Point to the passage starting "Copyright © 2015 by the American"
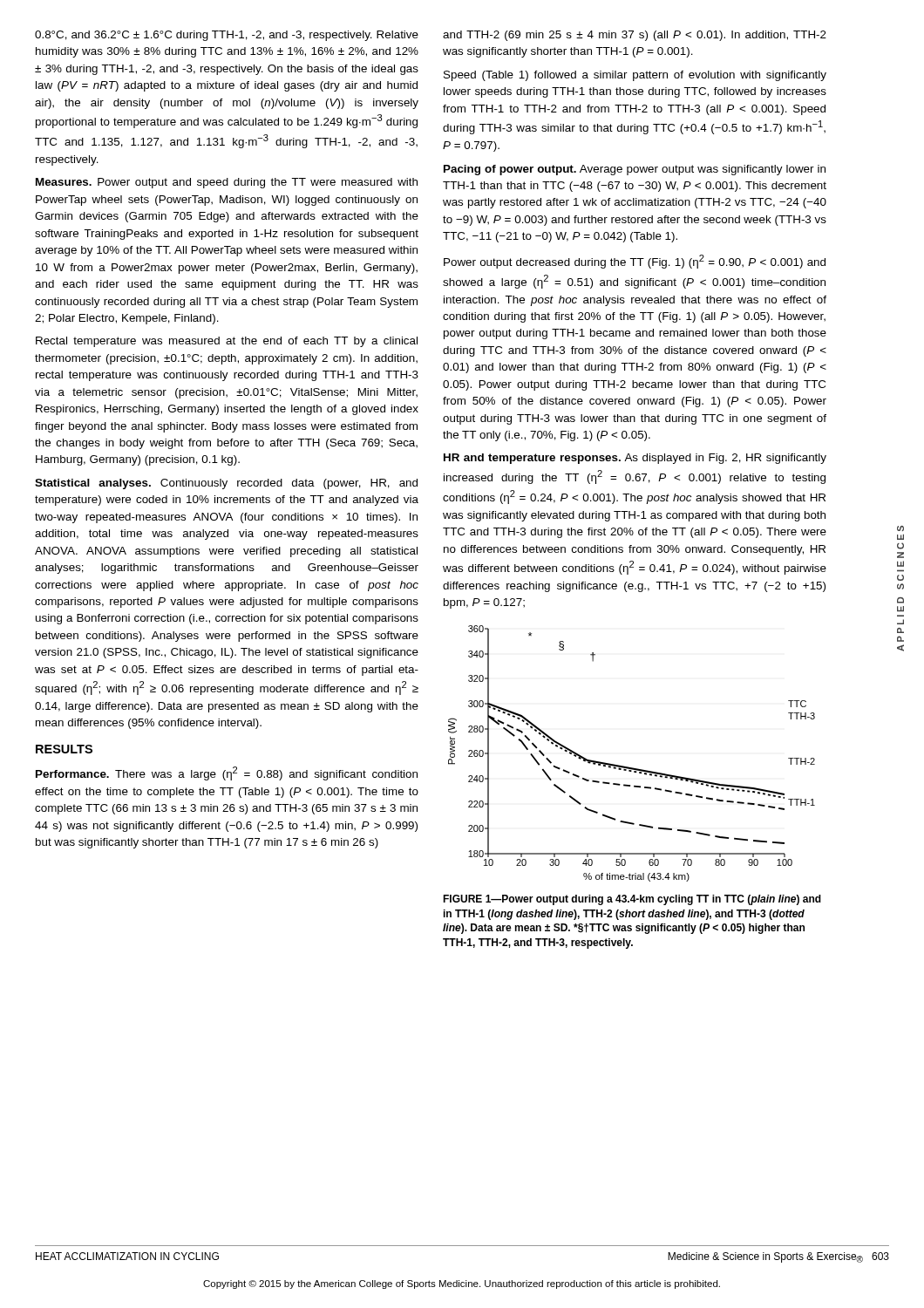The height and width of the screenshot is (1308, 924). 462,1284
